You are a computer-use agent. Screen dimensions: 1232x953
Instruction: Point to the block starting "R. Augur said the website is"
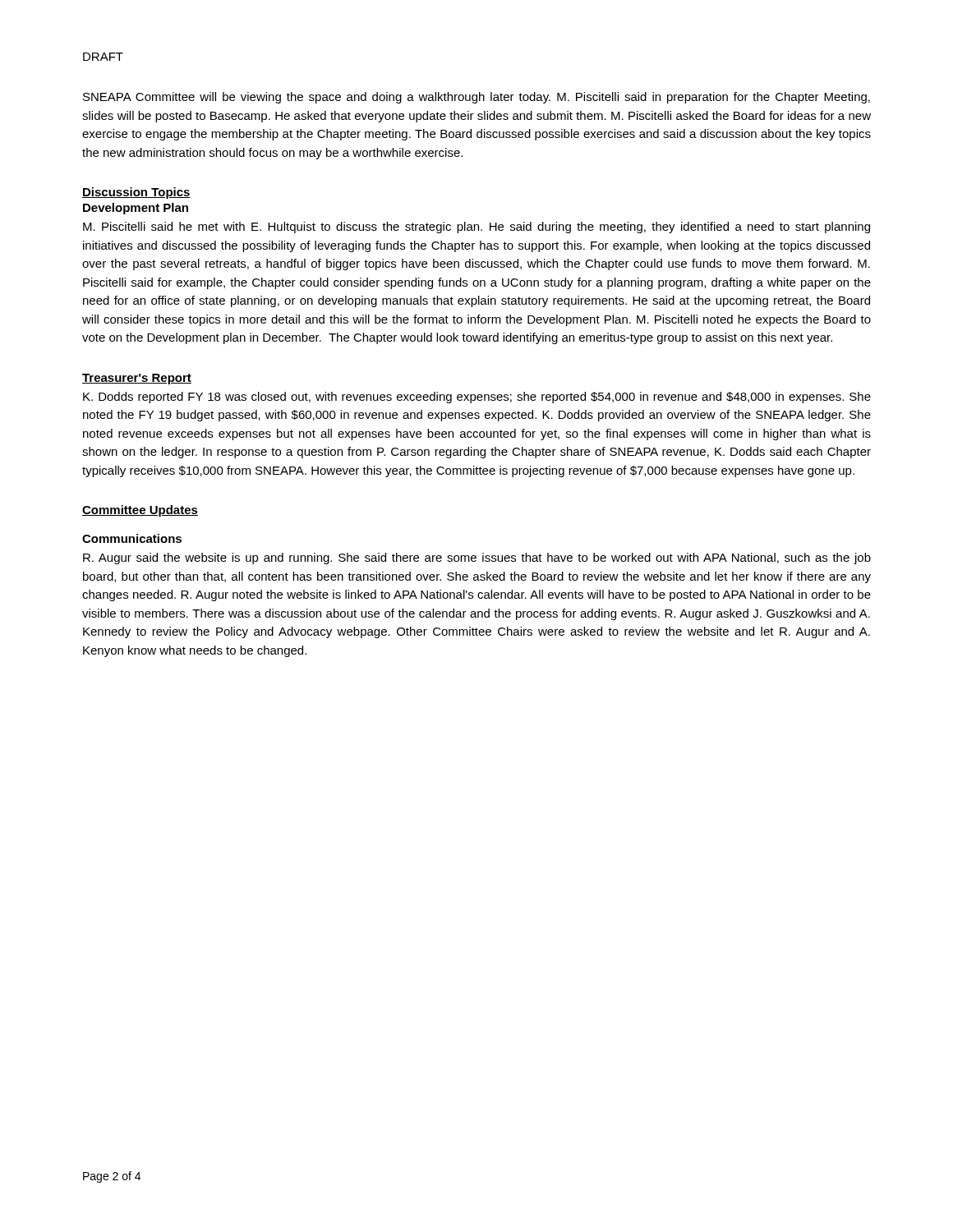(x=476, y=603)
